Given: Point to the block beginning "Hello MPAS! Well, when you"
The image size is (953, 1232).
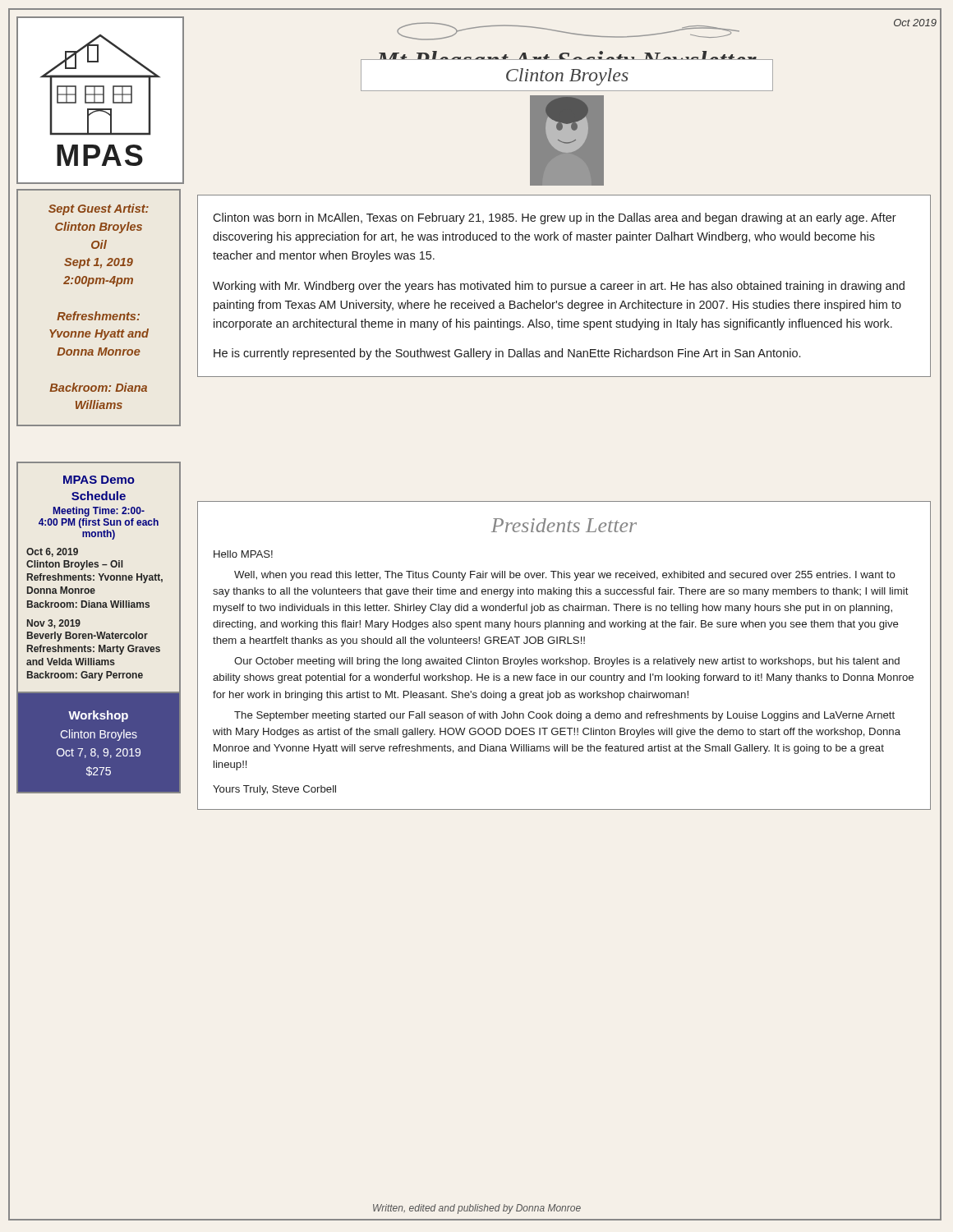Looking at the screenshot, I should pyautogui.click(x=564, y=672).
